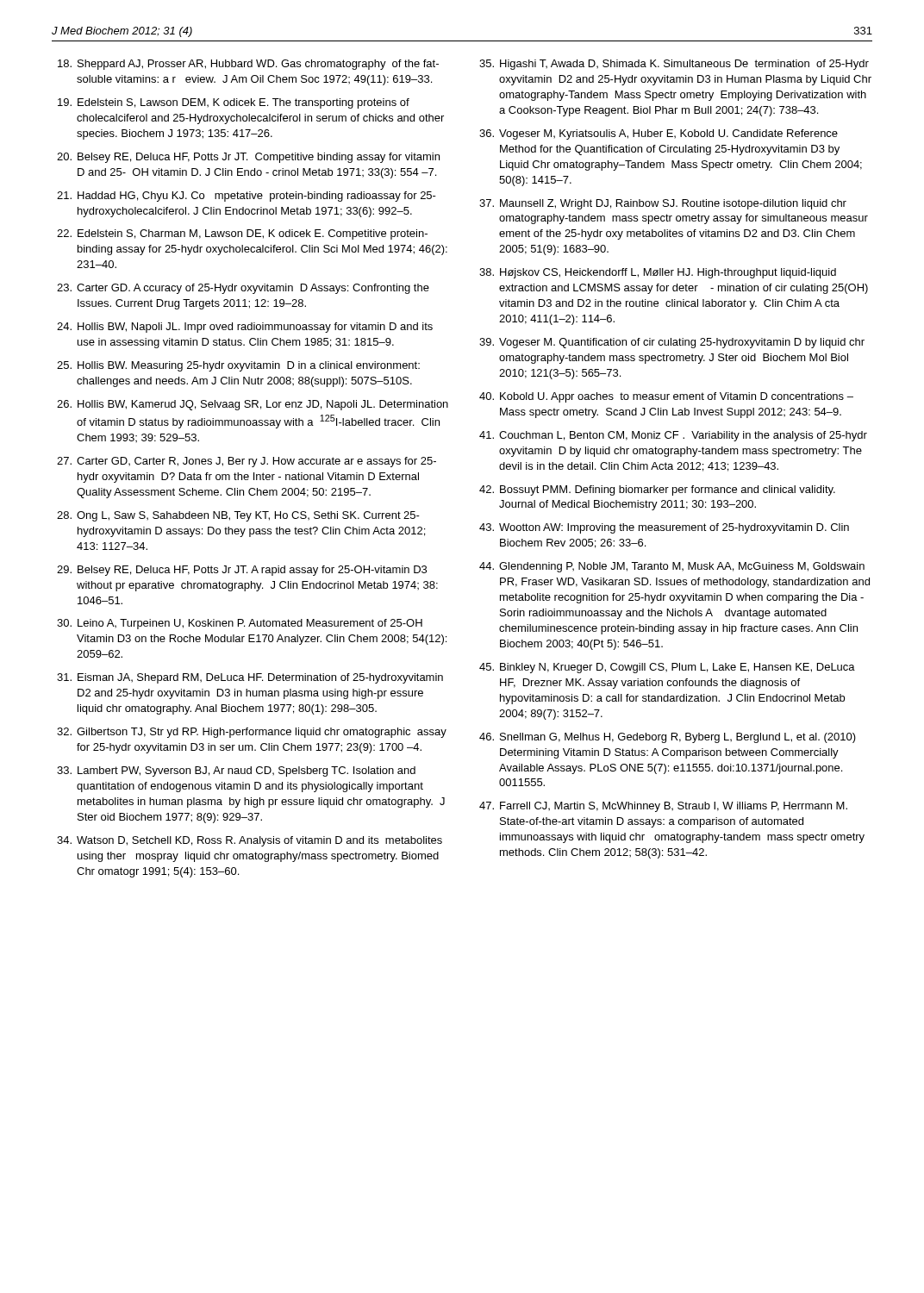This screenshot has height=1293, width=924.
Task: Navigate to the block starting "29. Belsey RE, Deluca HF, Potts"
Action: pyautogui.click(x=251, y=585)
